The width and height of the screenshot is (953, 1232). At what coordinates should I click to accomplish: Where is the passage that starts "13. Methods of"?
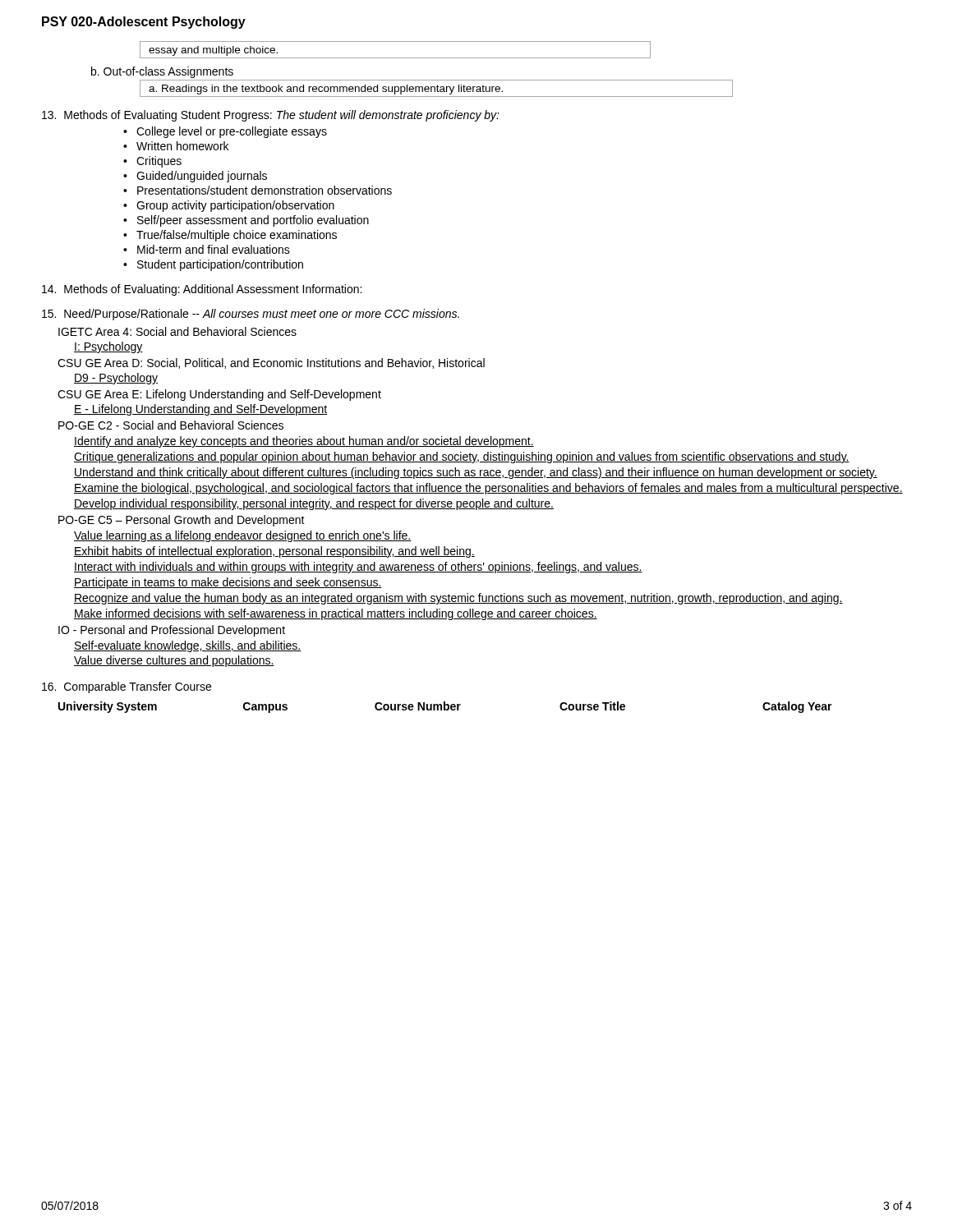(270, 115)
